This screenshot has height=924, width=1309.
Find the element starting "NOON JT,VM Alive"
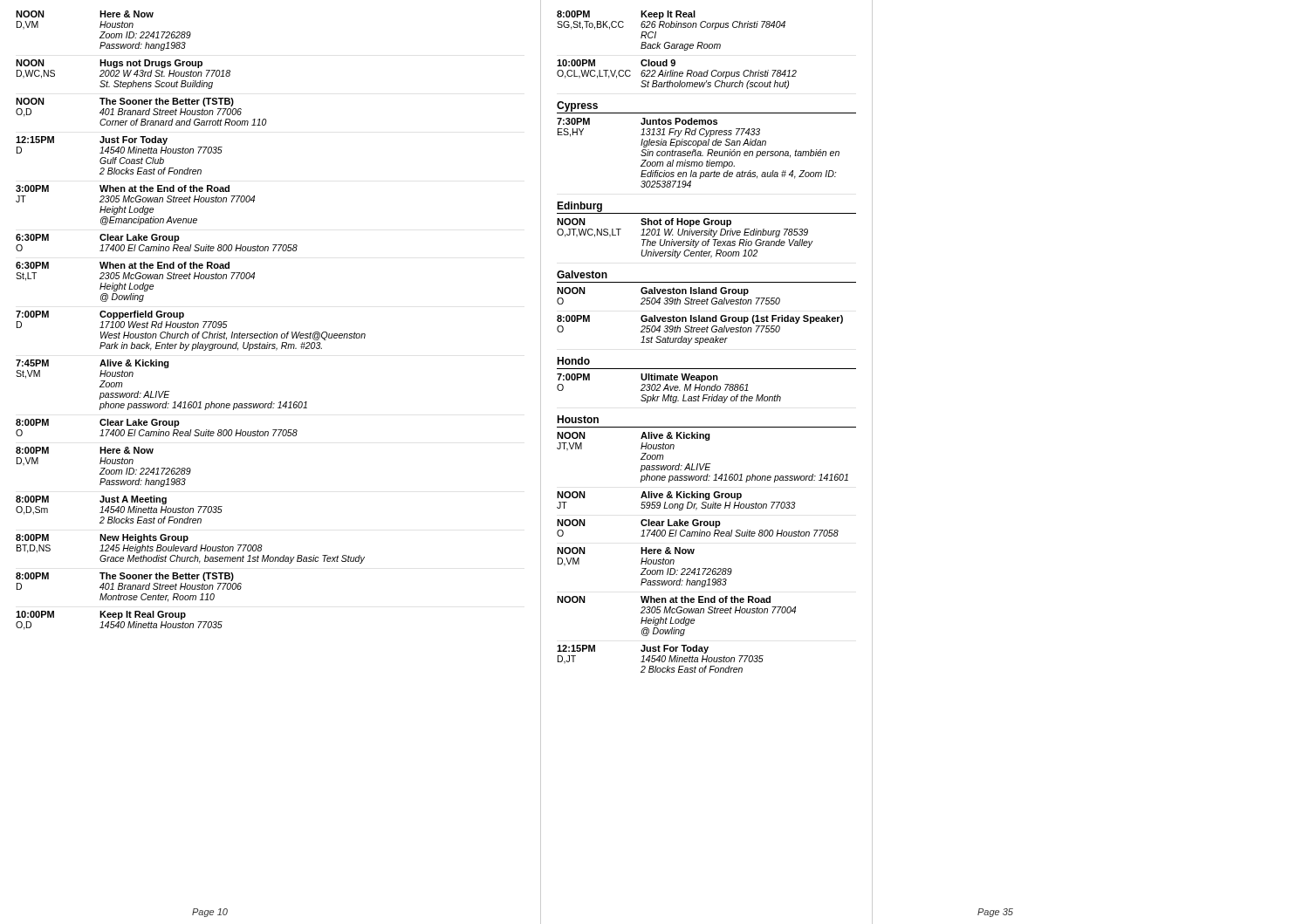coord(706,456)
